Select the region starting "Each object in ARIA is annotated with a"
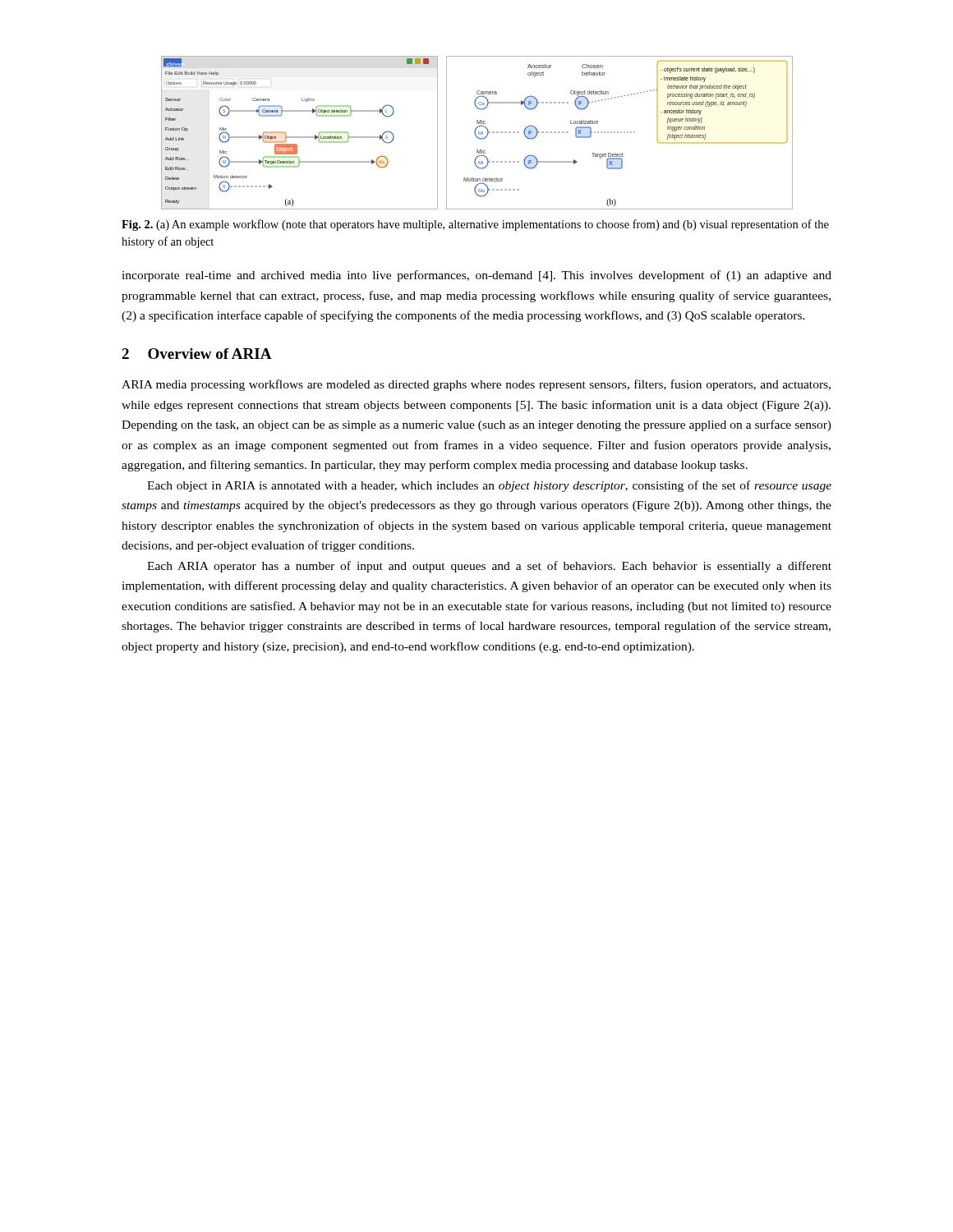Image resolution: width=953 pixels, height=1232 pixels. pyautogui.click(x=476, y=516)
